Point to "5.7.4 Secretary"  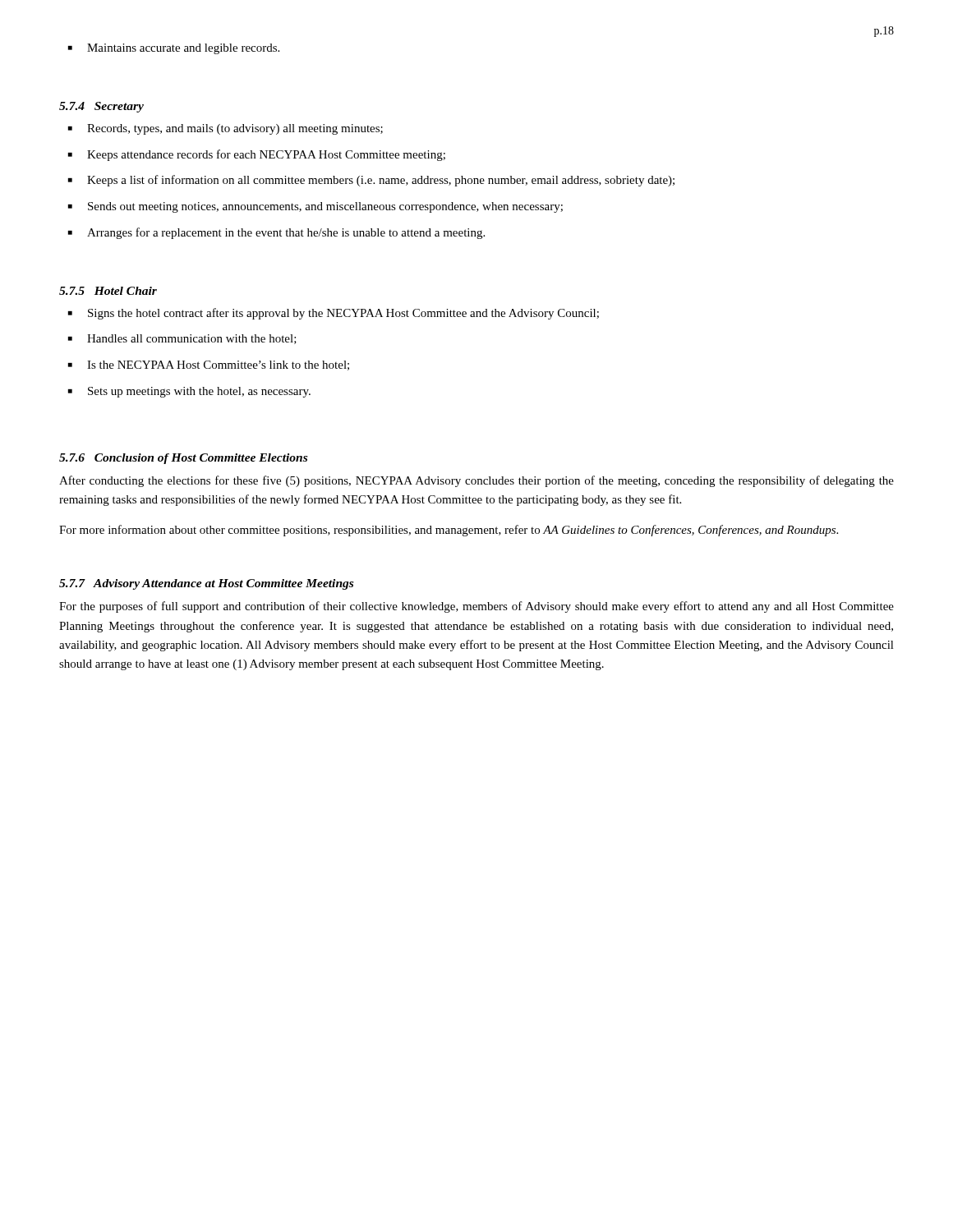(x=101, y=105)
